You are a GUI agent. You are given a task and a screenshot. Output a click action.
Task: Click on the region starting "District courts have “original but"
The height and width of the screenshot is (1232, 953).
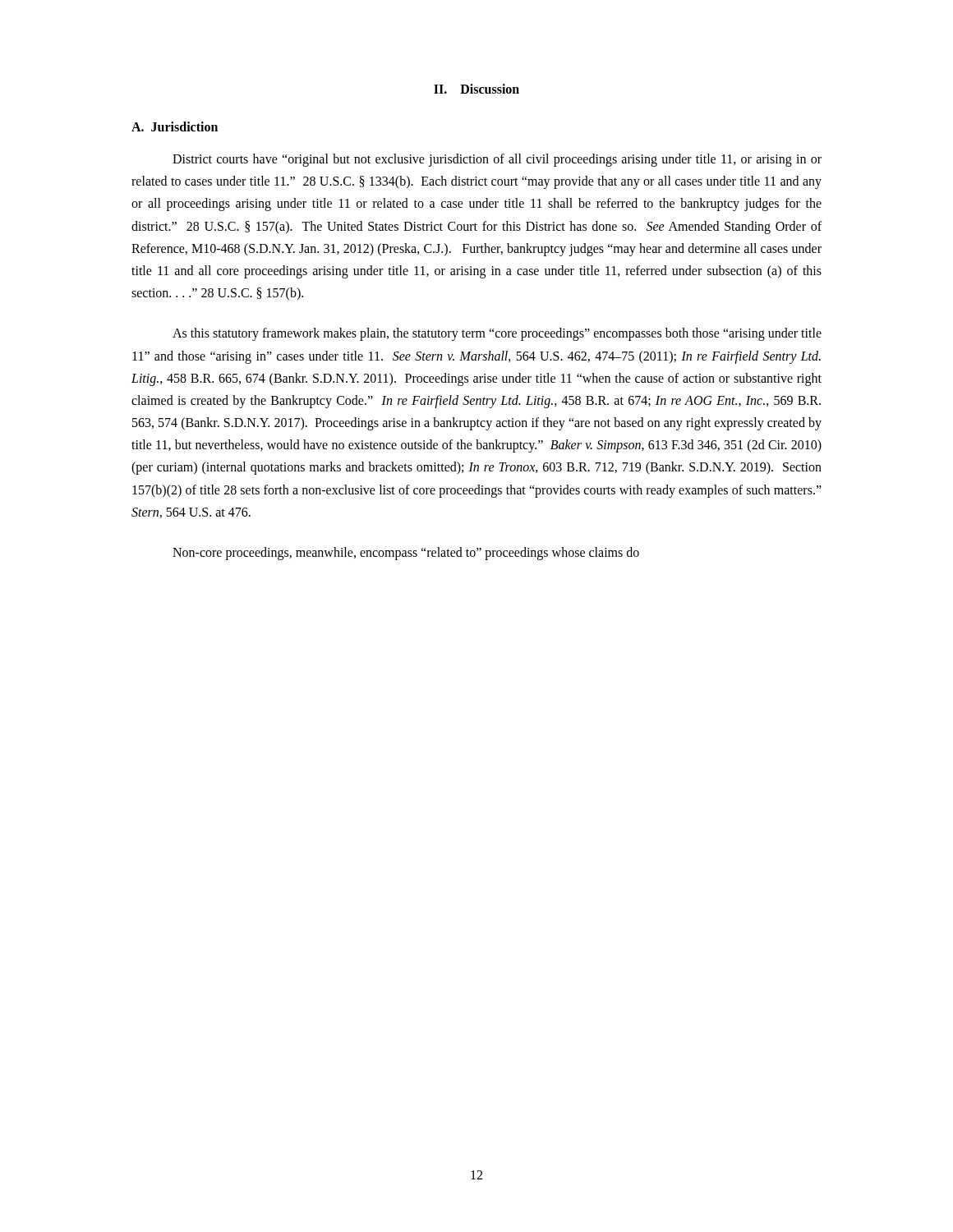(476, 226)
